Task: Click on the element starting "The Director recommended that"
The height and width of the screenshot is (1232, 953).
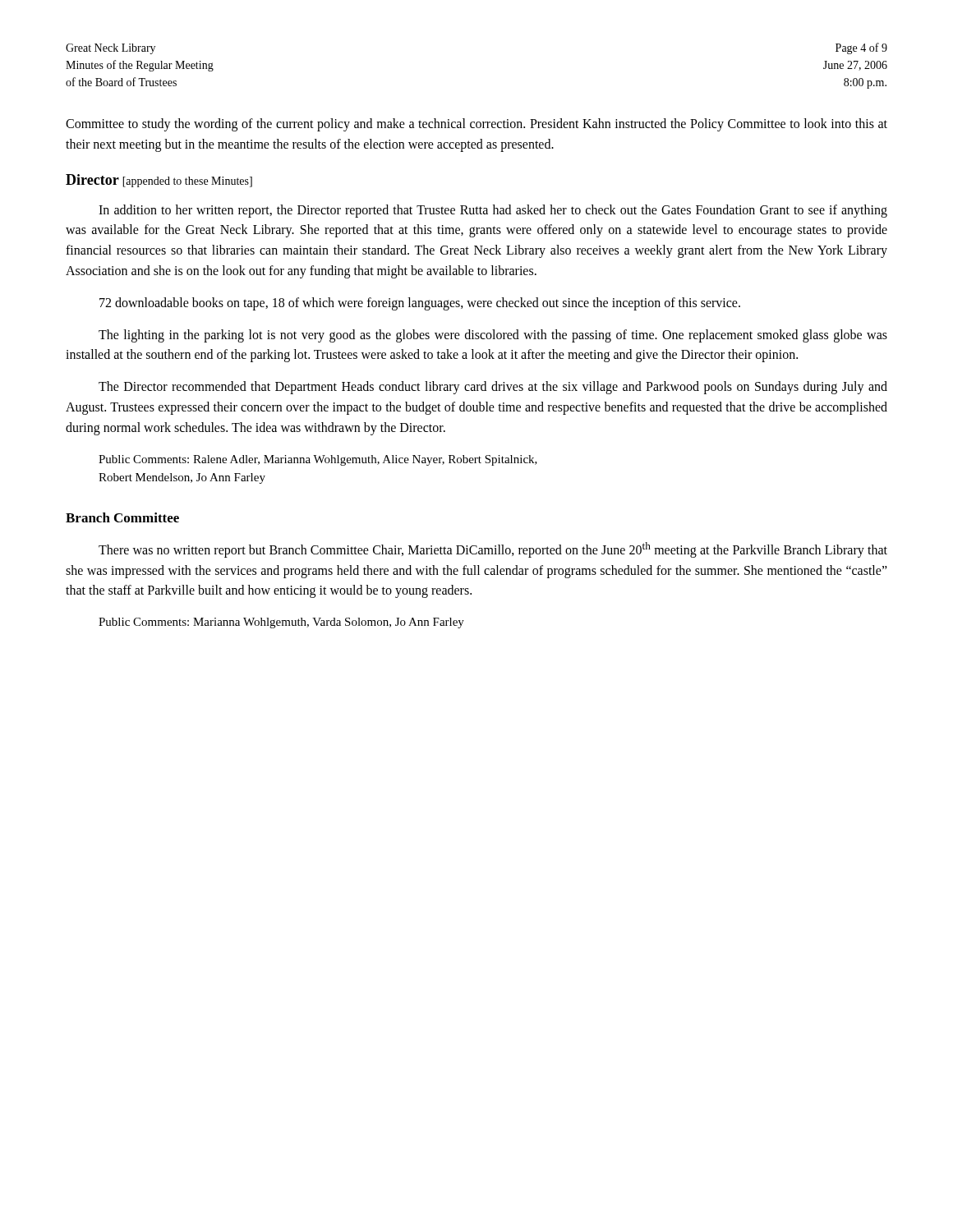Action: (x=476, y=407)
